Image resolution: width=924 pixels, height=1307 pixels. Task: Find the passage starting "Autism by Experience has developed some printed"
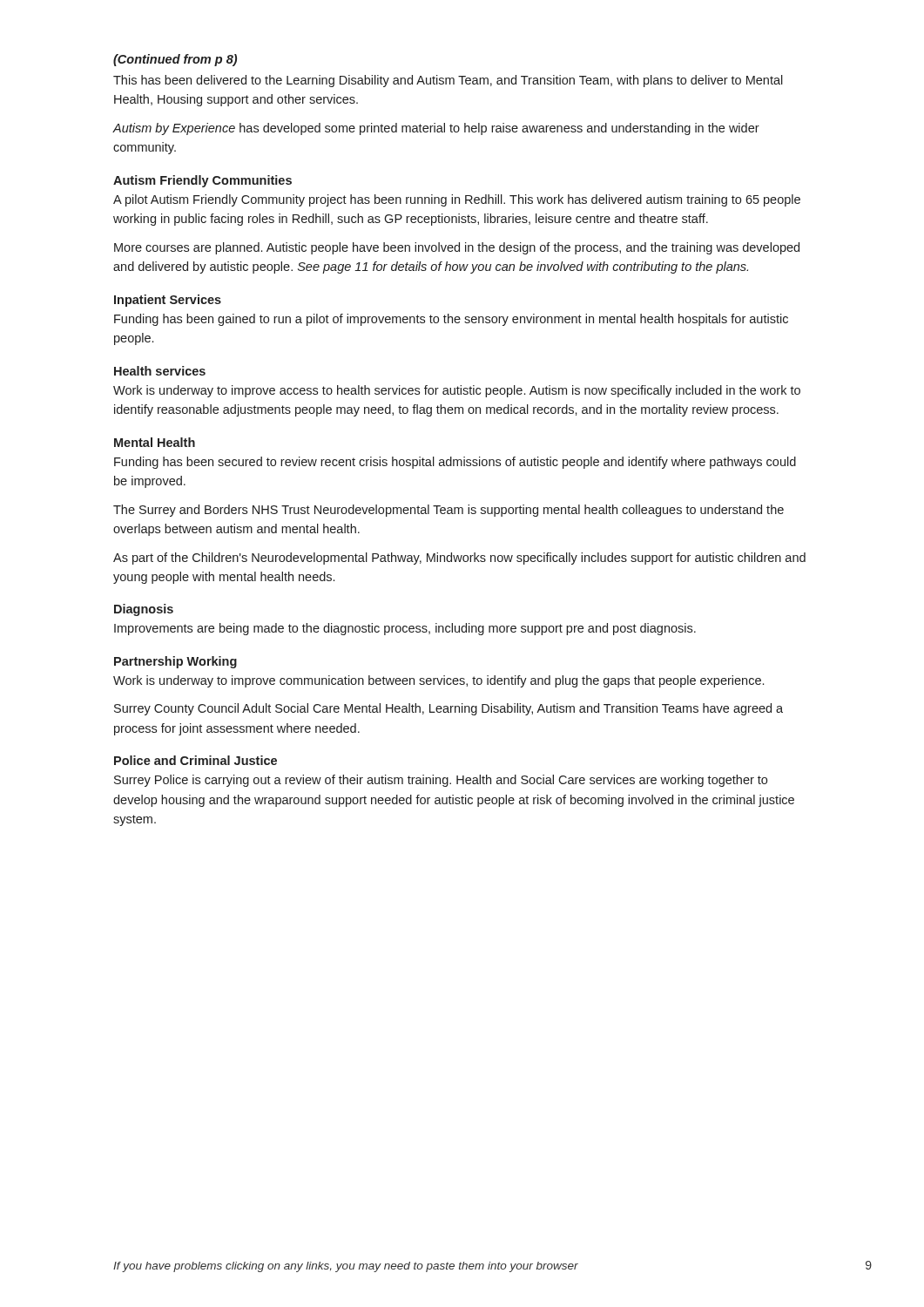click(436, 138)
